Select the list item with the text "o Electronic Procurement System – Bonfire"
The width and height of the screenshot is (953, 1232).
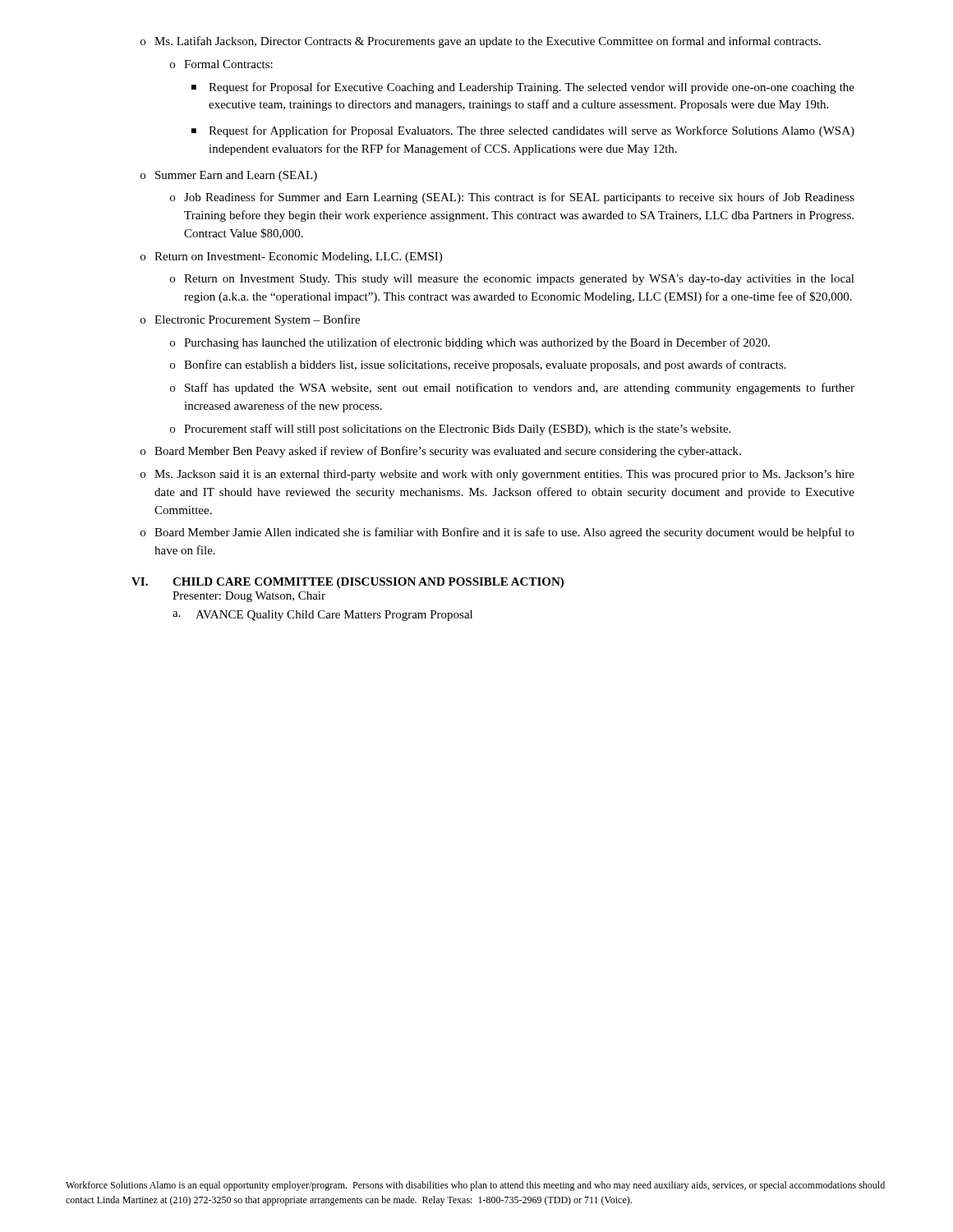coord(250,320)
